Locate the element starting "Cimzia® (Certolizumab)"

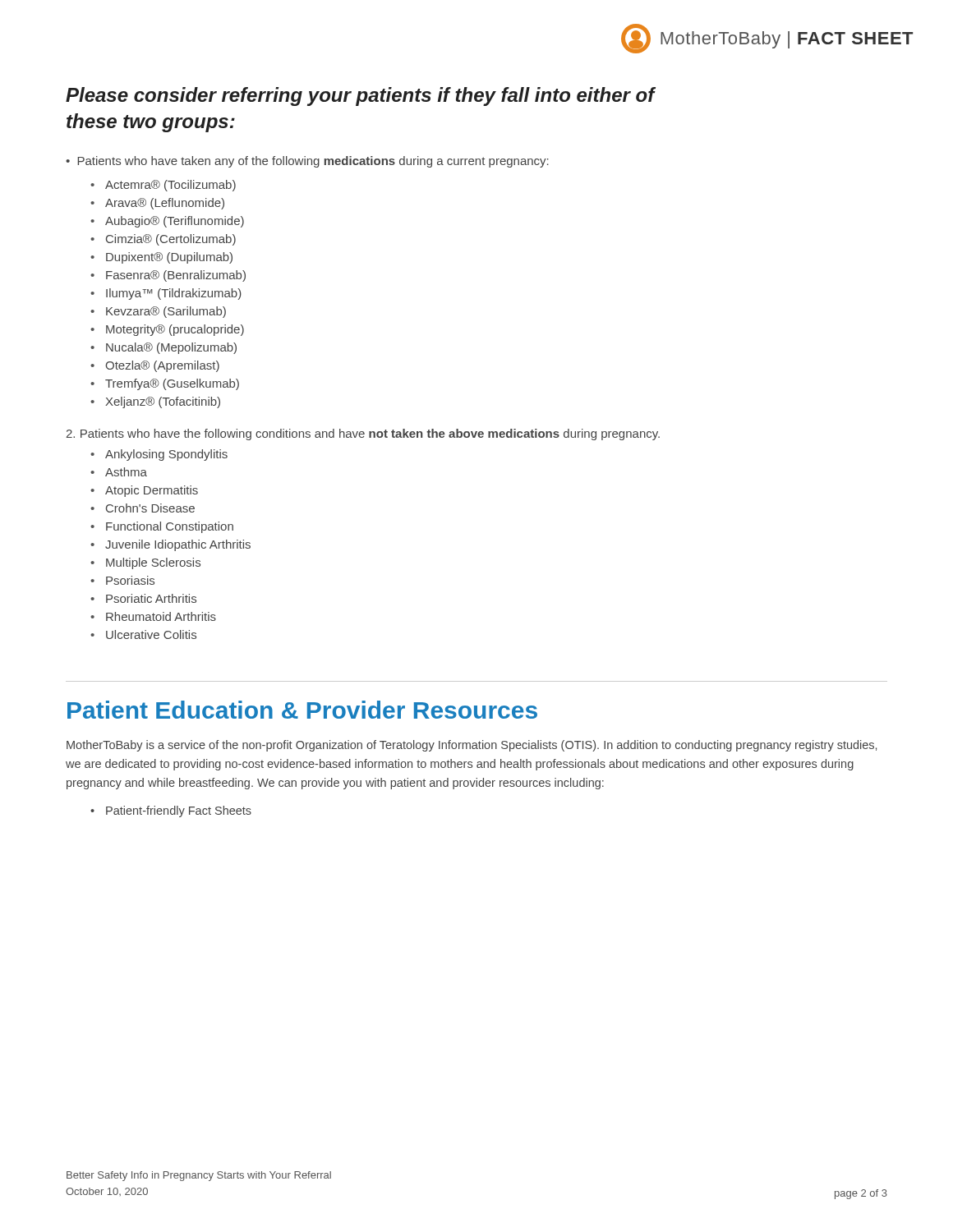coord(171,238)
